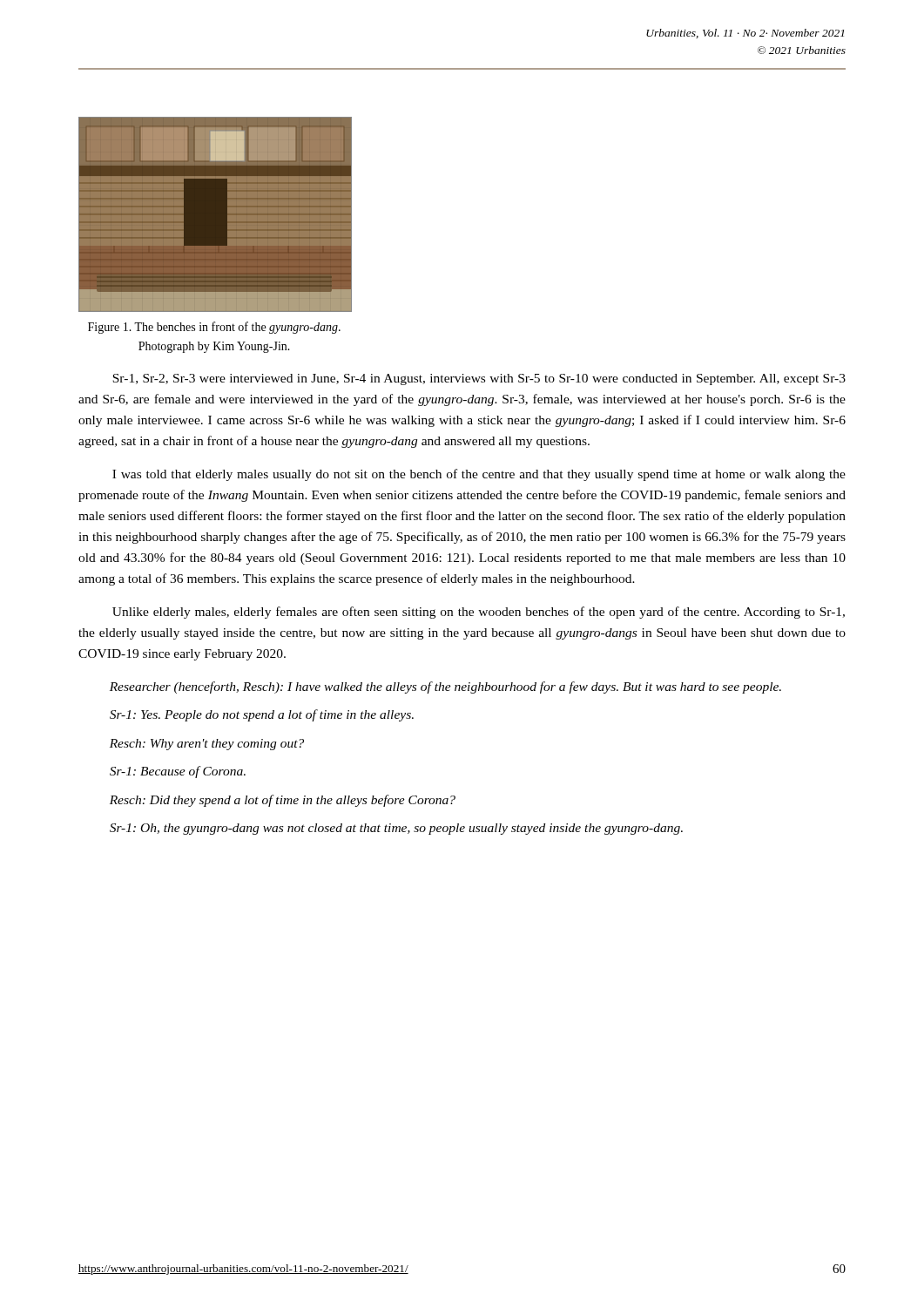The image size is (924, 1307).
Task: Click the caption that begins "Figure 1. The benches in front of"
Action: (214, 337)
